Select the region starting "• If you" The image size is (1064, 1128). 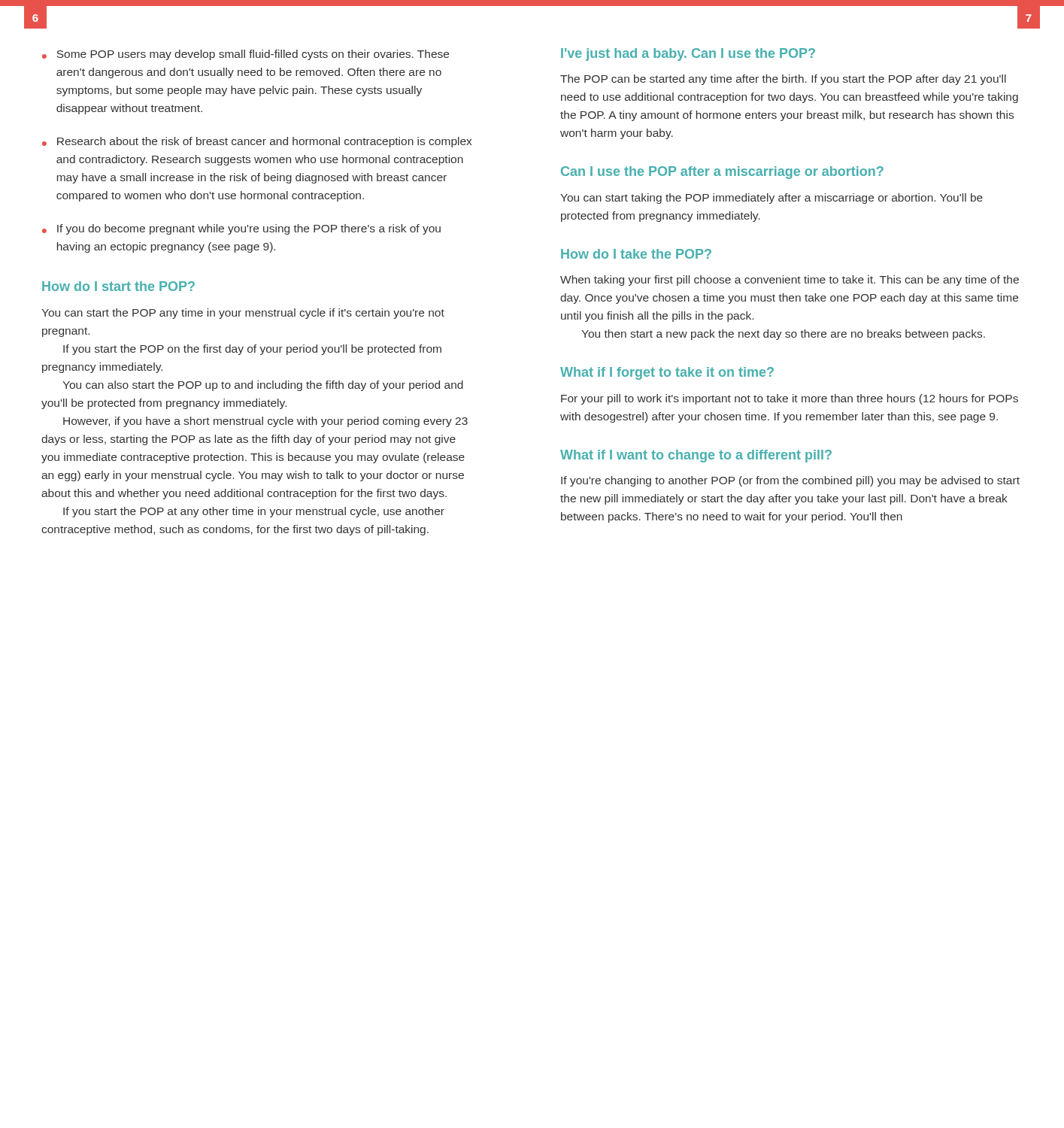[x=258, y=238]
